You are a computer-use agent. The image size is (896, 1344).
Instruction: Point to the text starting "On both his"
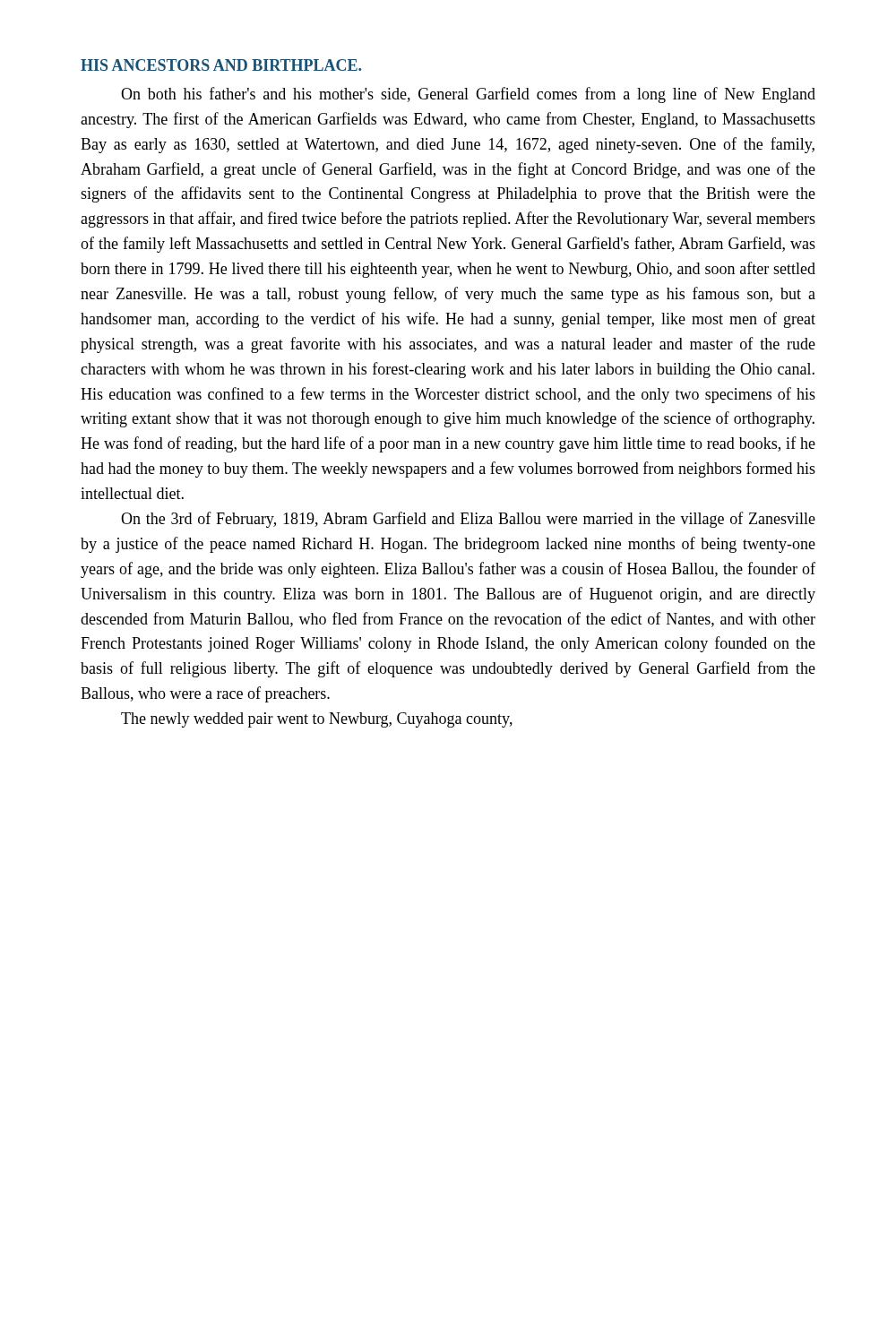pos(448,407)
